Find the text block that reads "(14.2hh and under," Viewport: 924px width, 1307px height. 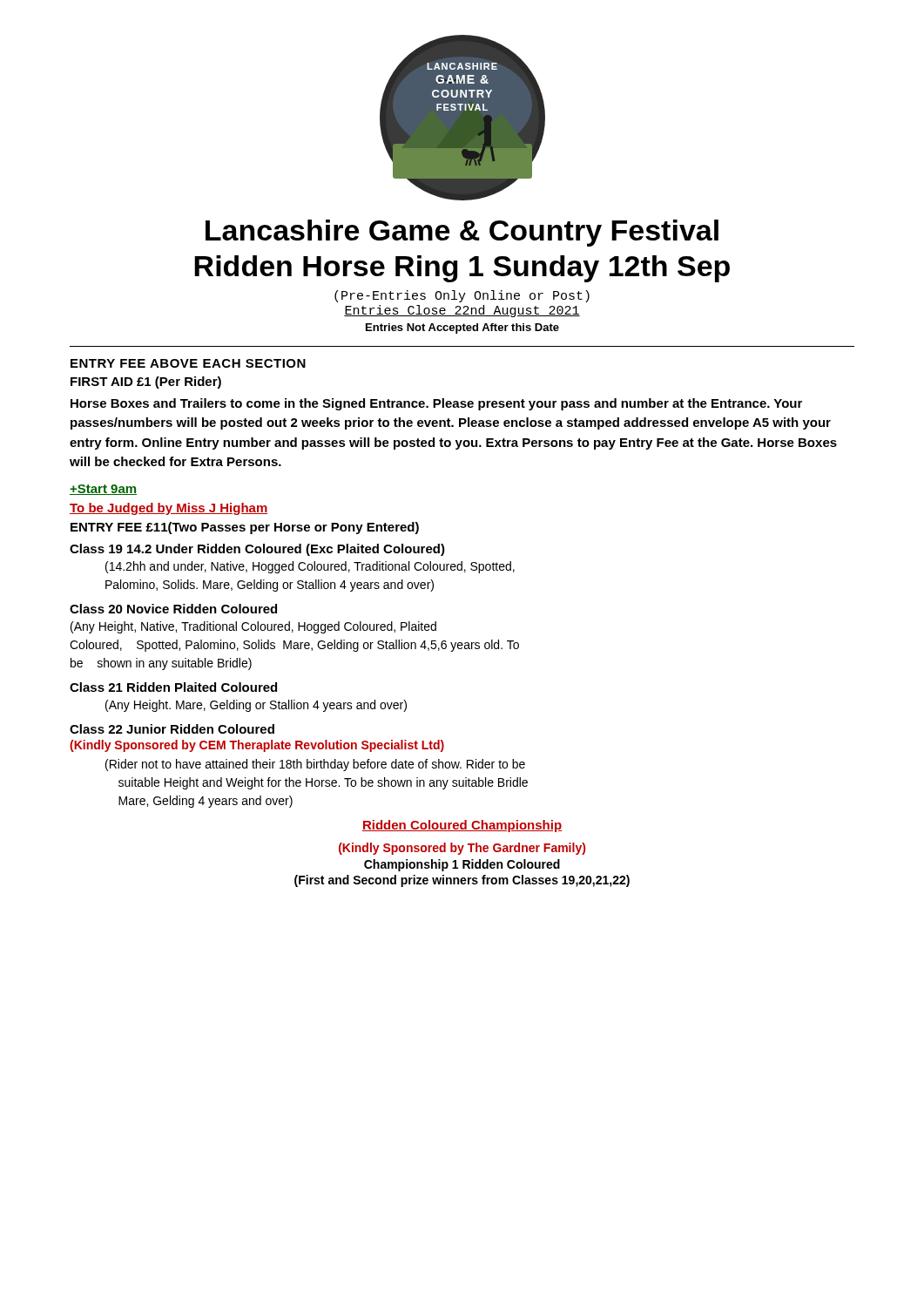click(x=462, y=576)
